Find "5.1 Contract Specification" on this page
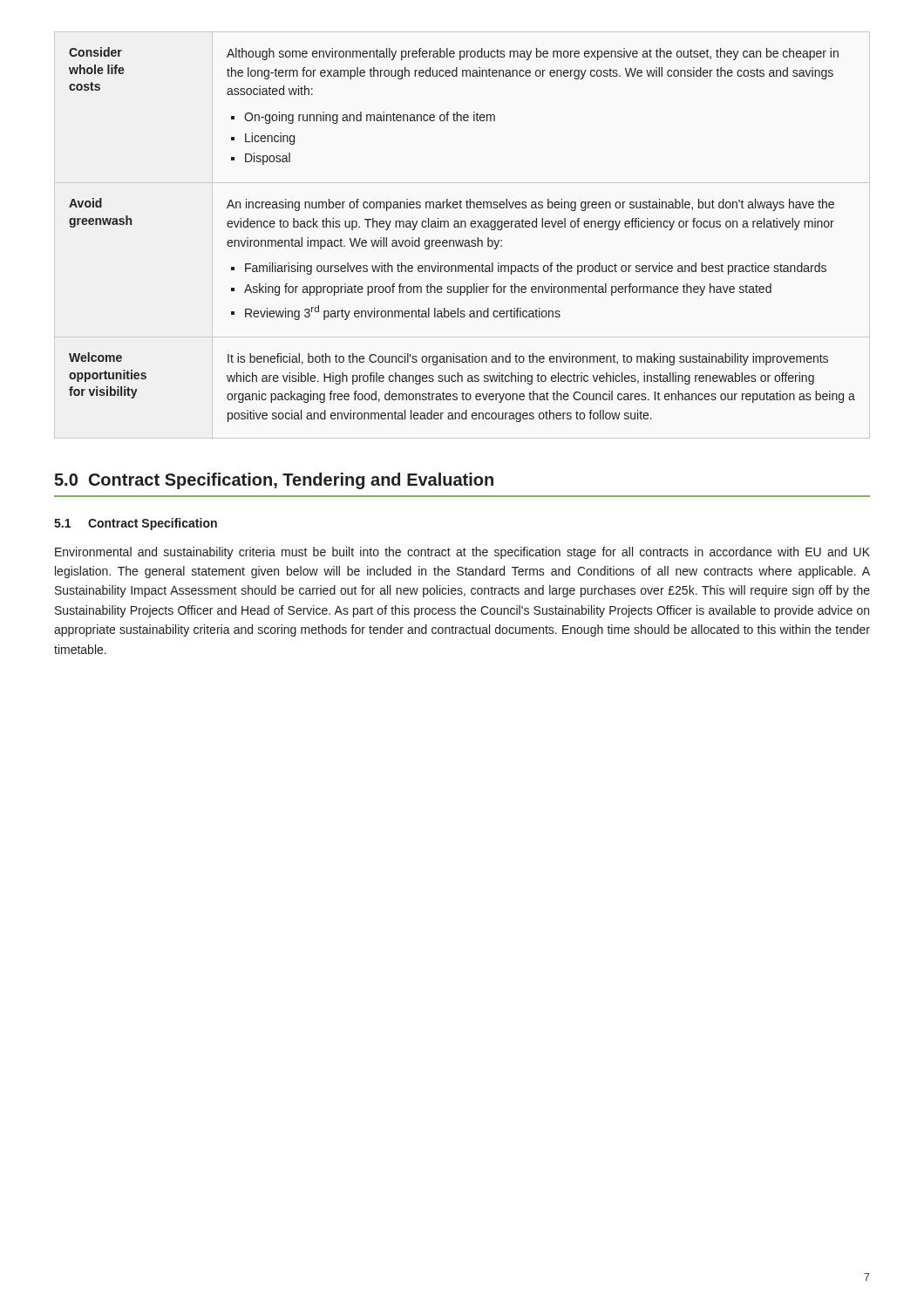924x1308 pixels. (136, 524)
